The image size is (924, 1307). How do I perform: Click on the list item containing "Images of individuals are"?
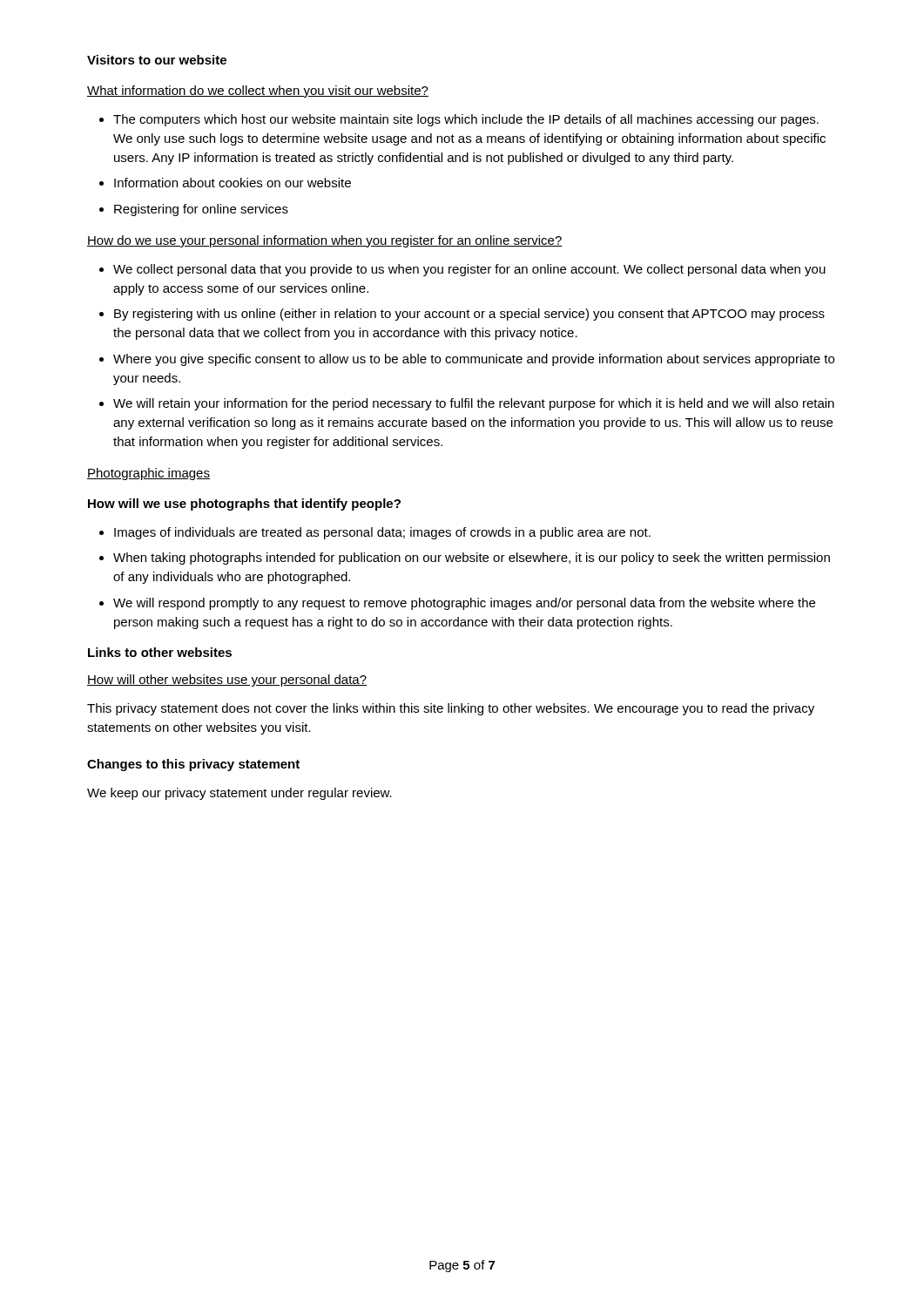pos(475,532)
